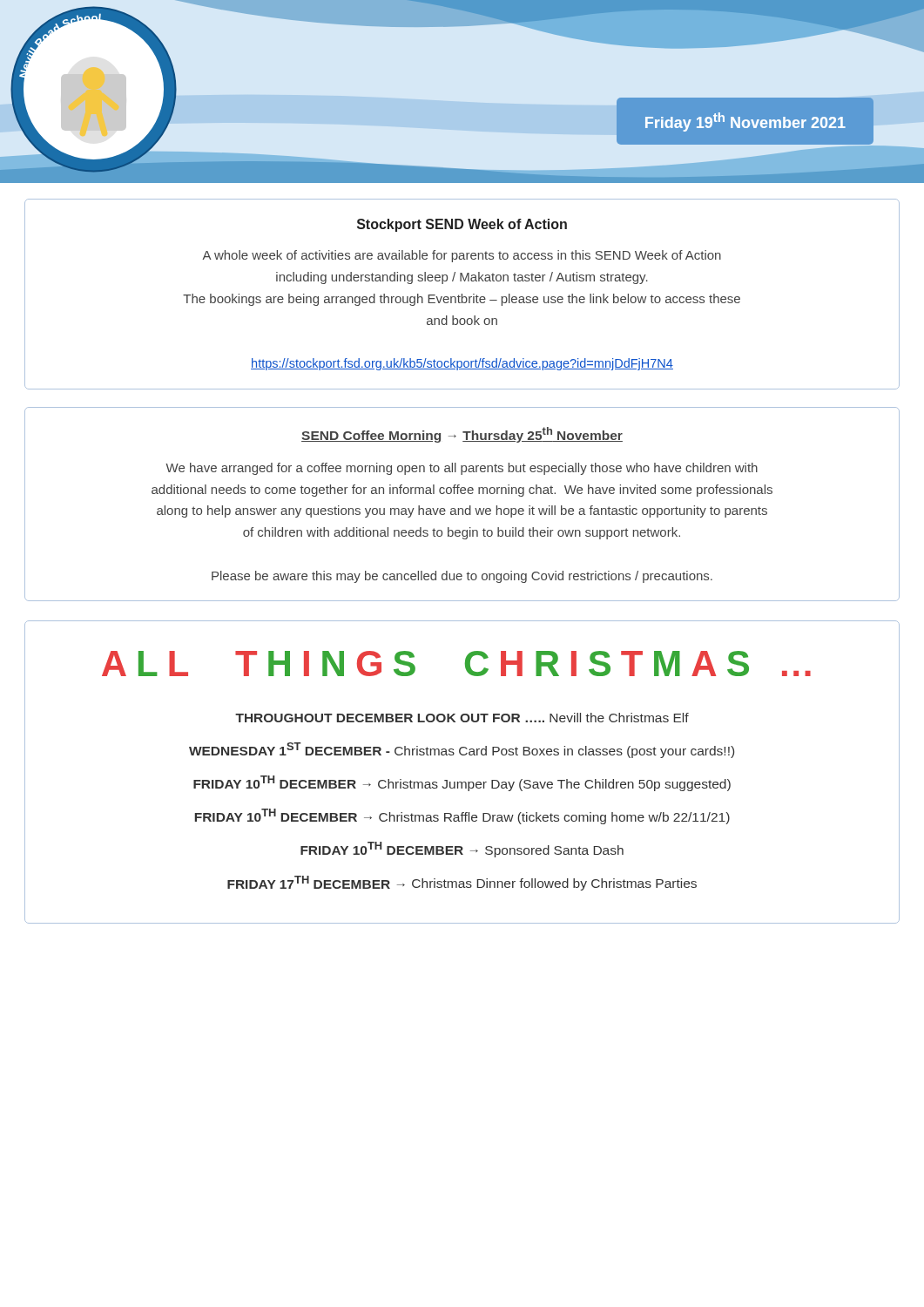Find the title

[462, 664]
